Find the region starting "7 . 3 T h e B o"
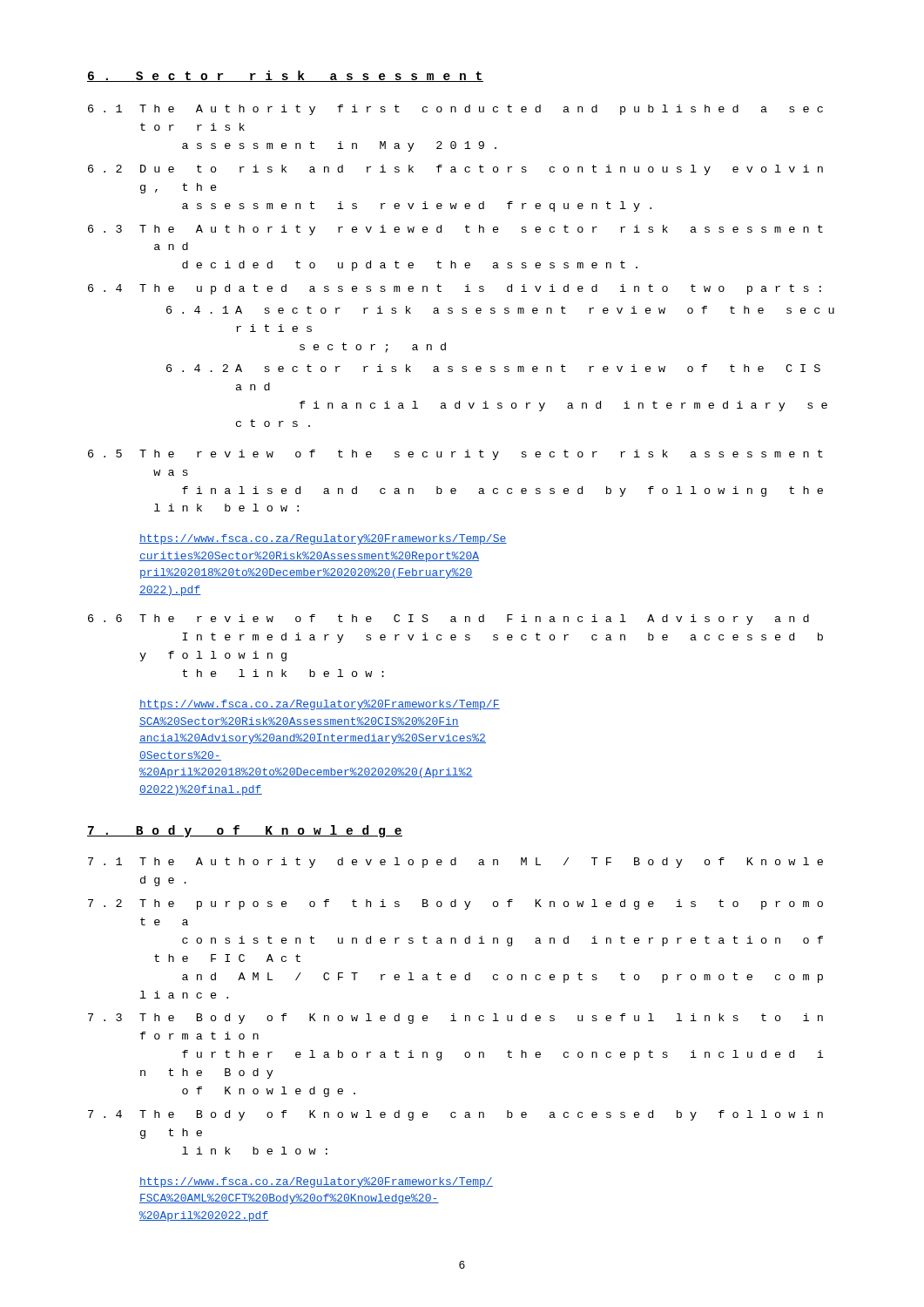 [462, 1056]
